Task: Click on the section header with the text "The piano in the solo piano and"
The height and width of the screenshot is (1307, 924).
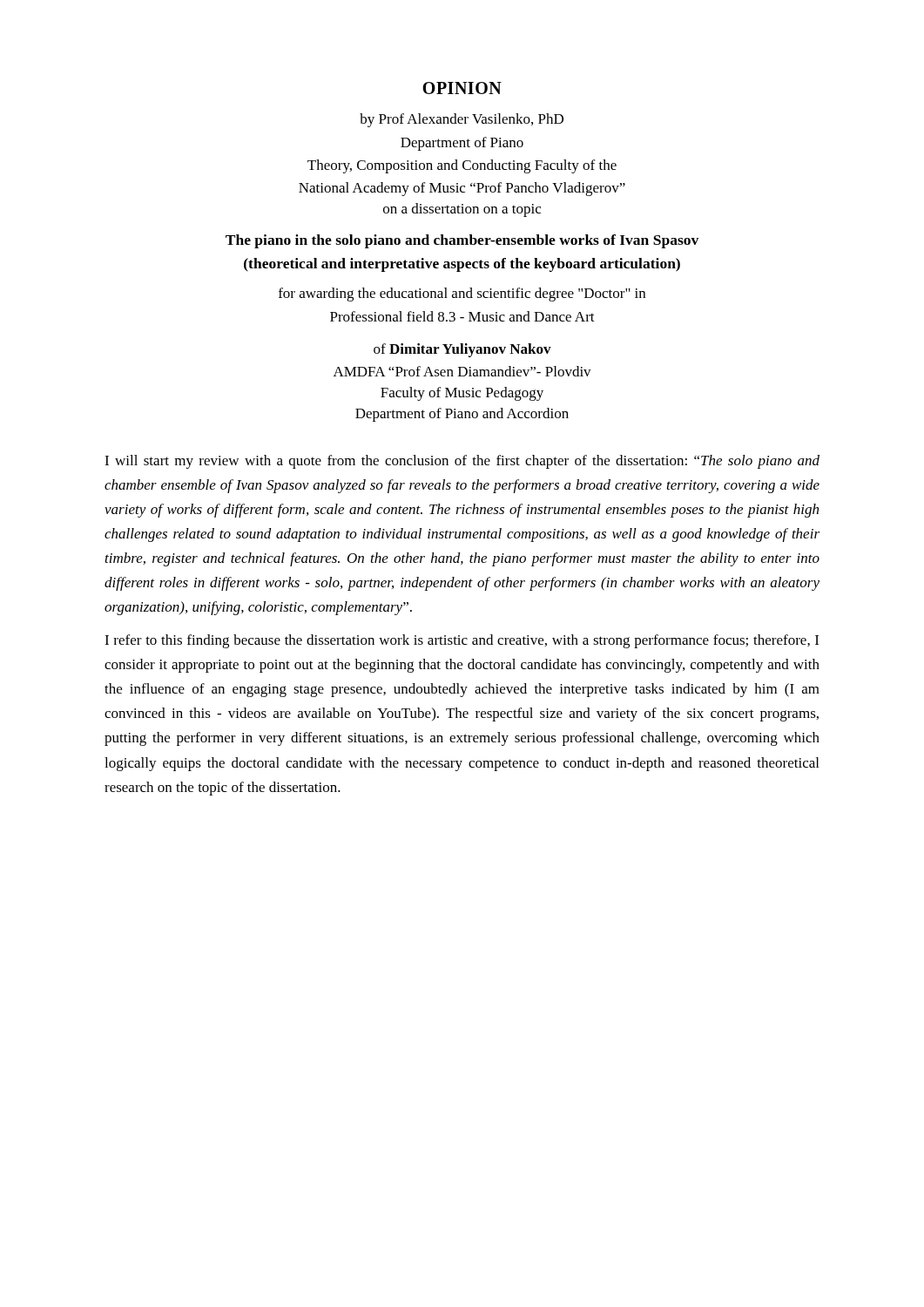Action: coord(462,251)
